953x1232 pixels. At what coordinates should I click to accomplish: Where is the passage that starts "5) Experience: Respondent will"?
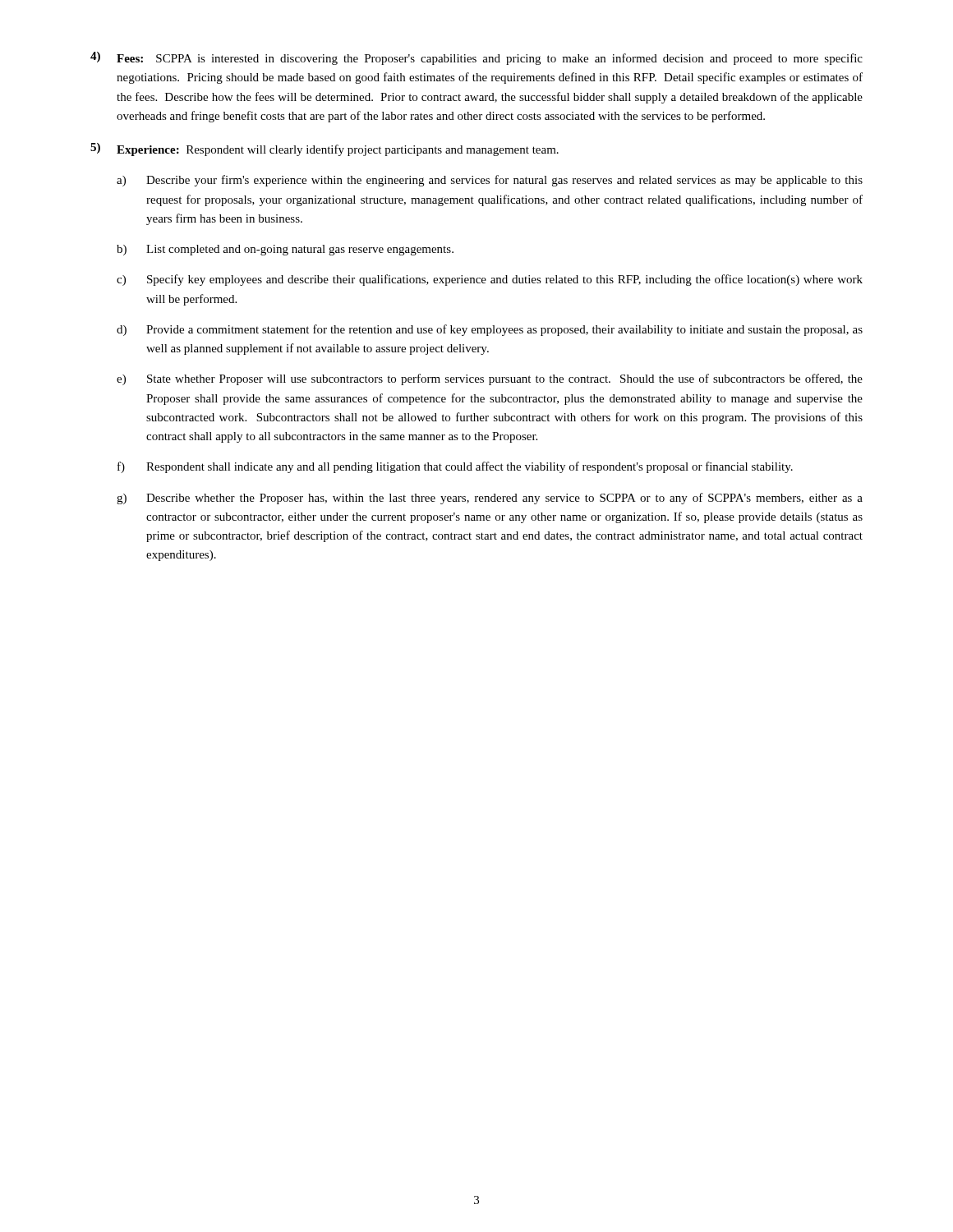476,358
